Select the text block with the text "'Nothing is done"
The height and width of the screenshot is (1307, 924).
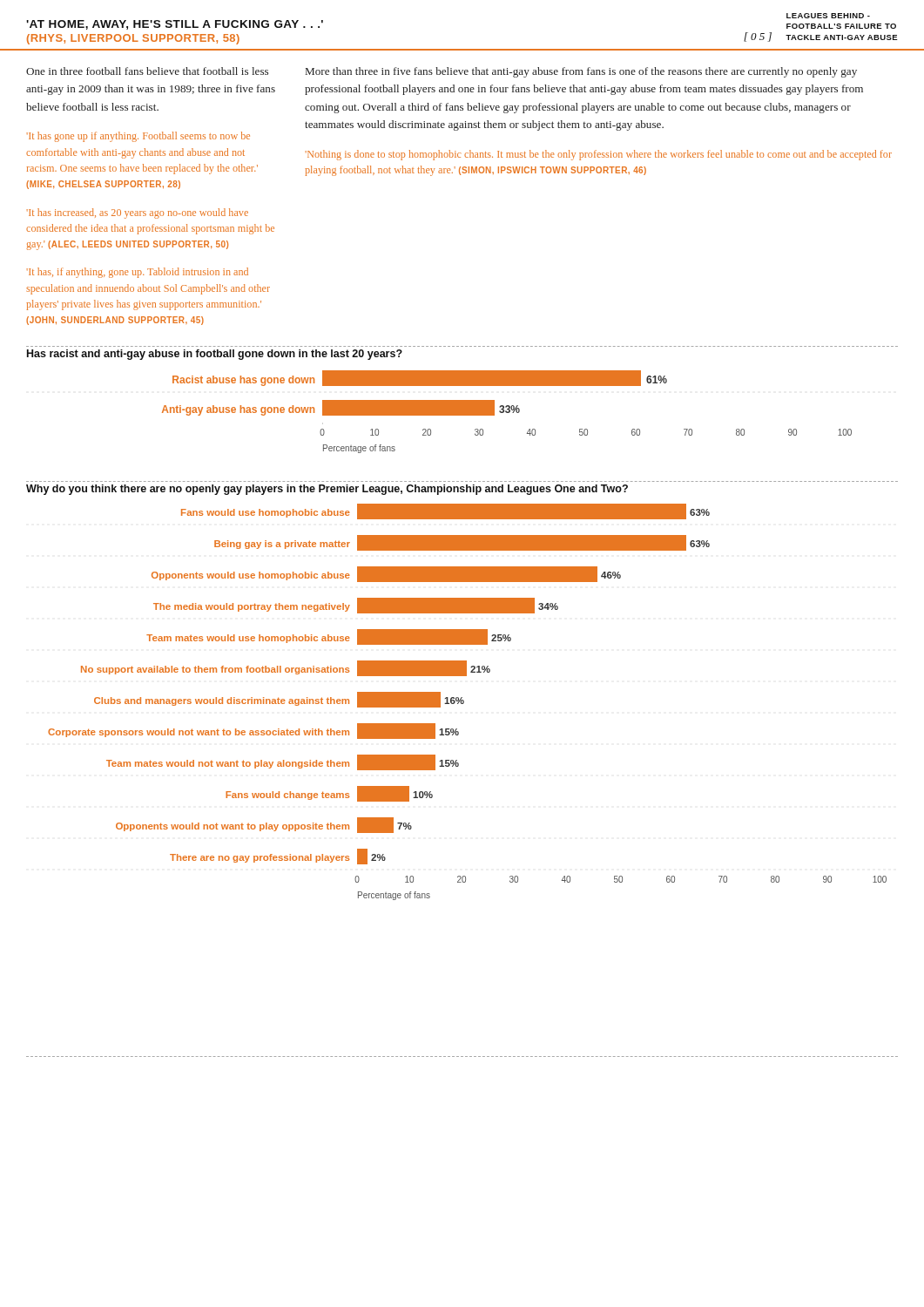click(598, 162)
